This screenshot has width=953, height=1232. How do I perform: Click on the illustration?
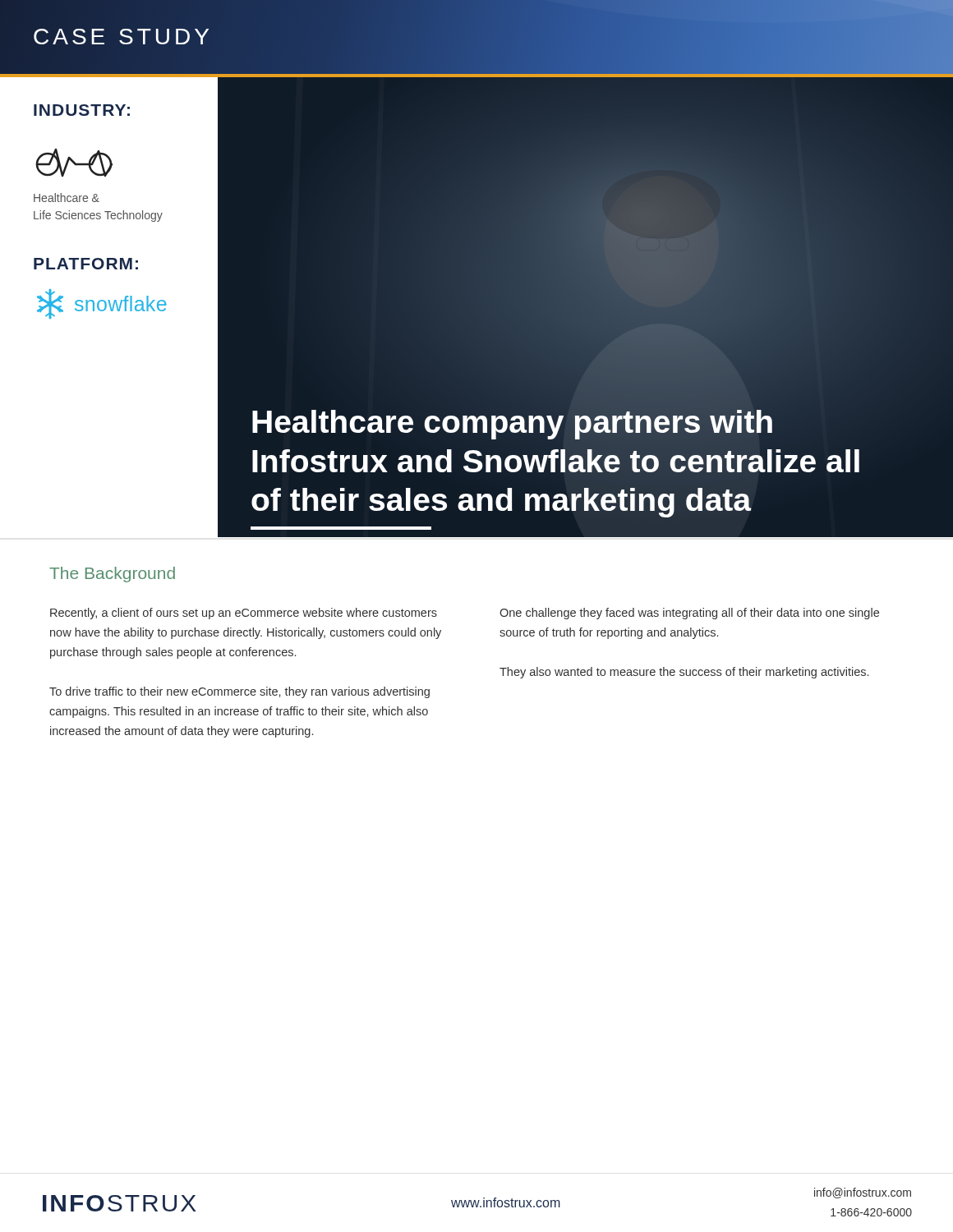[x=117, y=157]
